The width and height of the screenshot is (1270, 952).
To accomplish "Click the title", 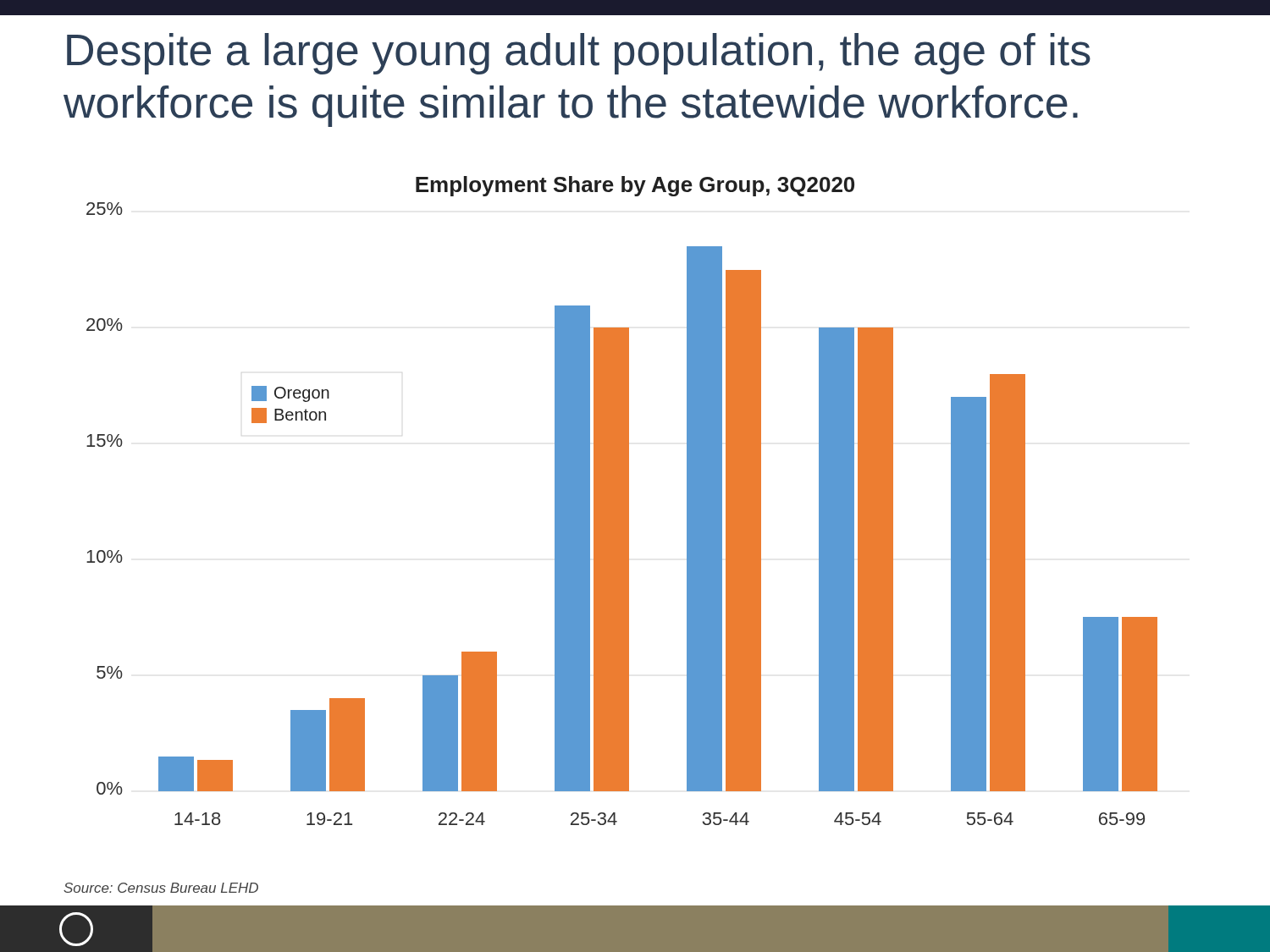I will click(x=578, y=76).
